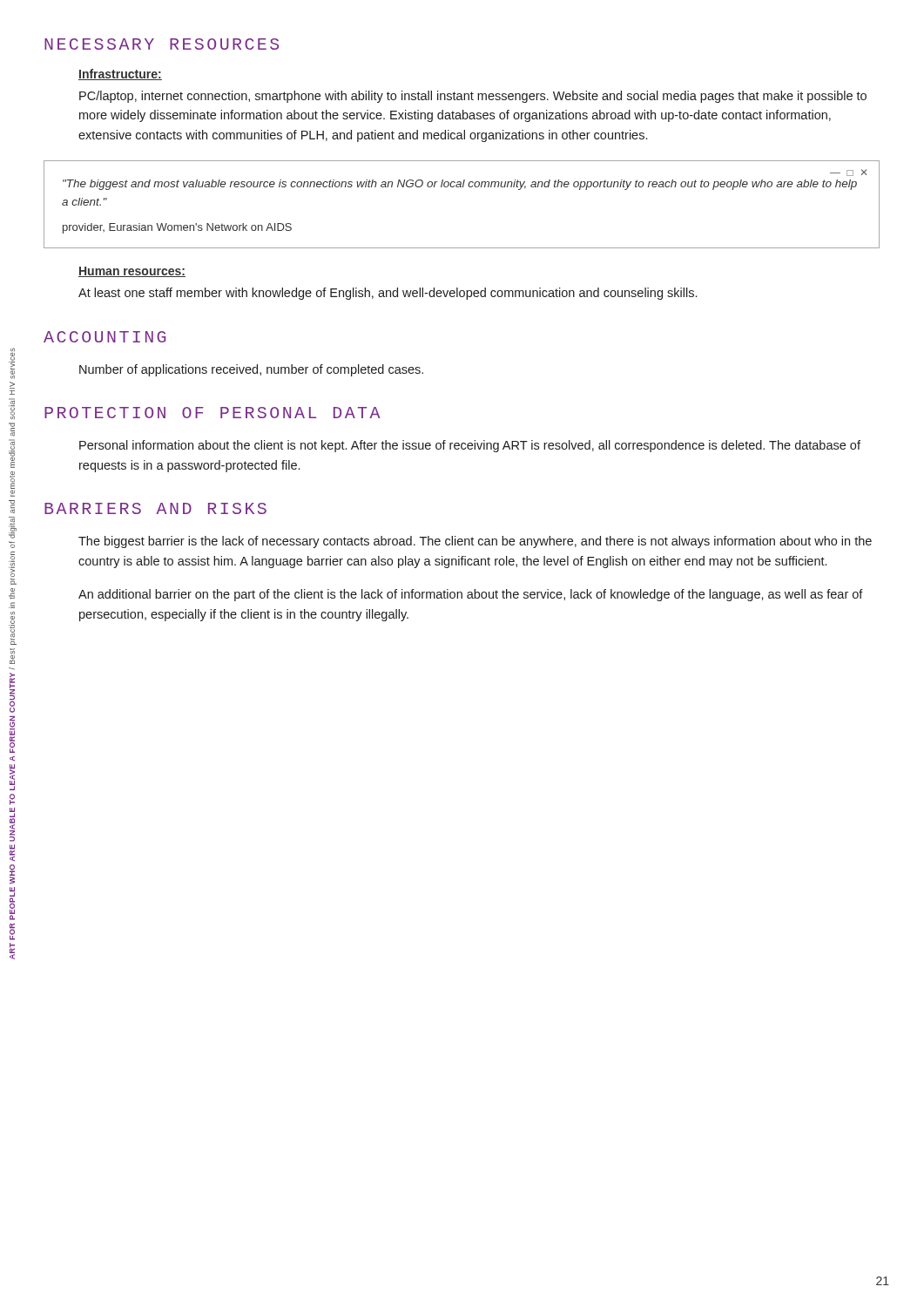Viewport: 924px width, 1307px height.
Task: Locate the text block that reads "— □ ✕ "The biggest and most valuable"
Action: click(848, 173)
